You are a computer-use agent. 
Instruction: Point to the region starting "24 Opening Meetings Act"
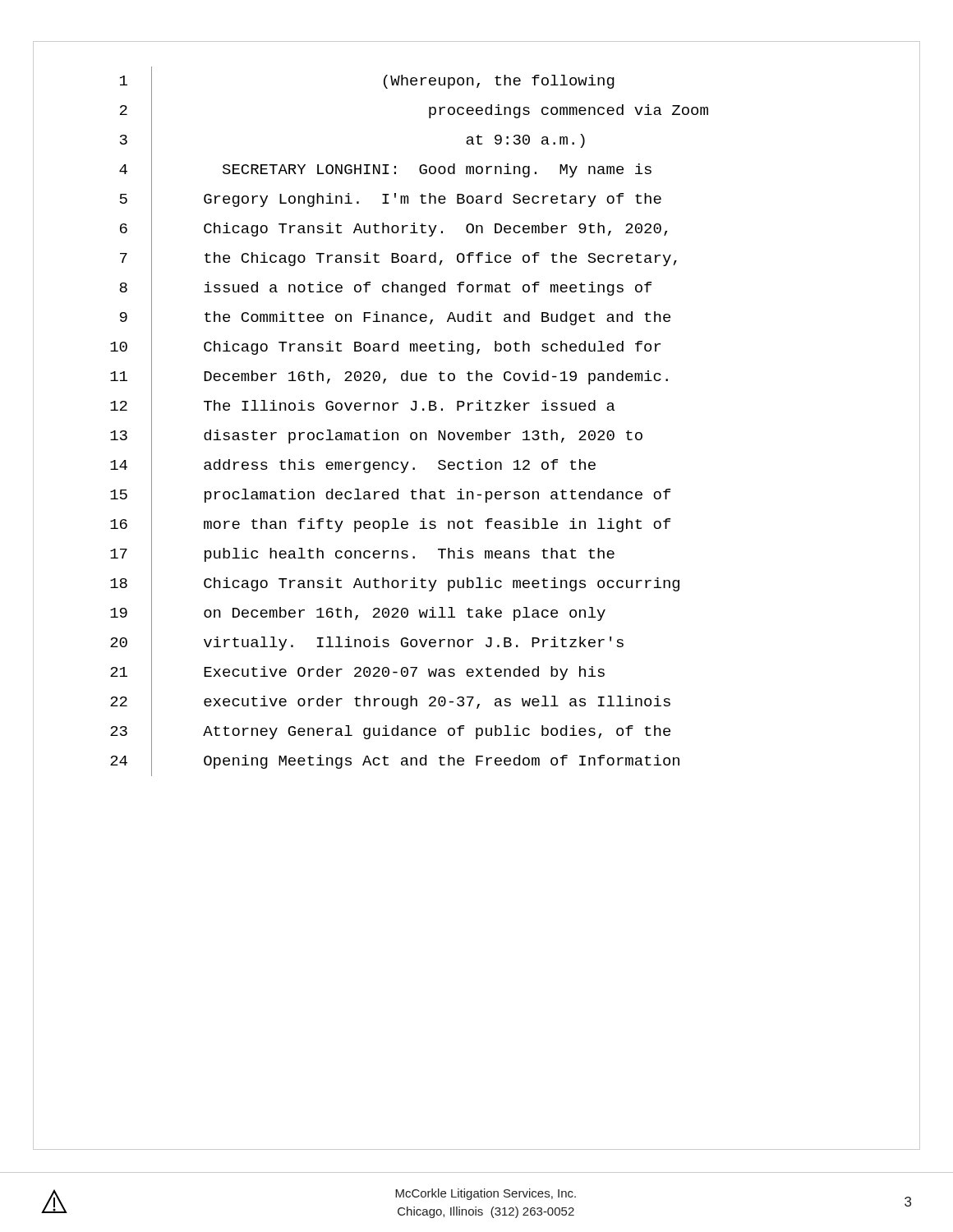pos(476,761)
